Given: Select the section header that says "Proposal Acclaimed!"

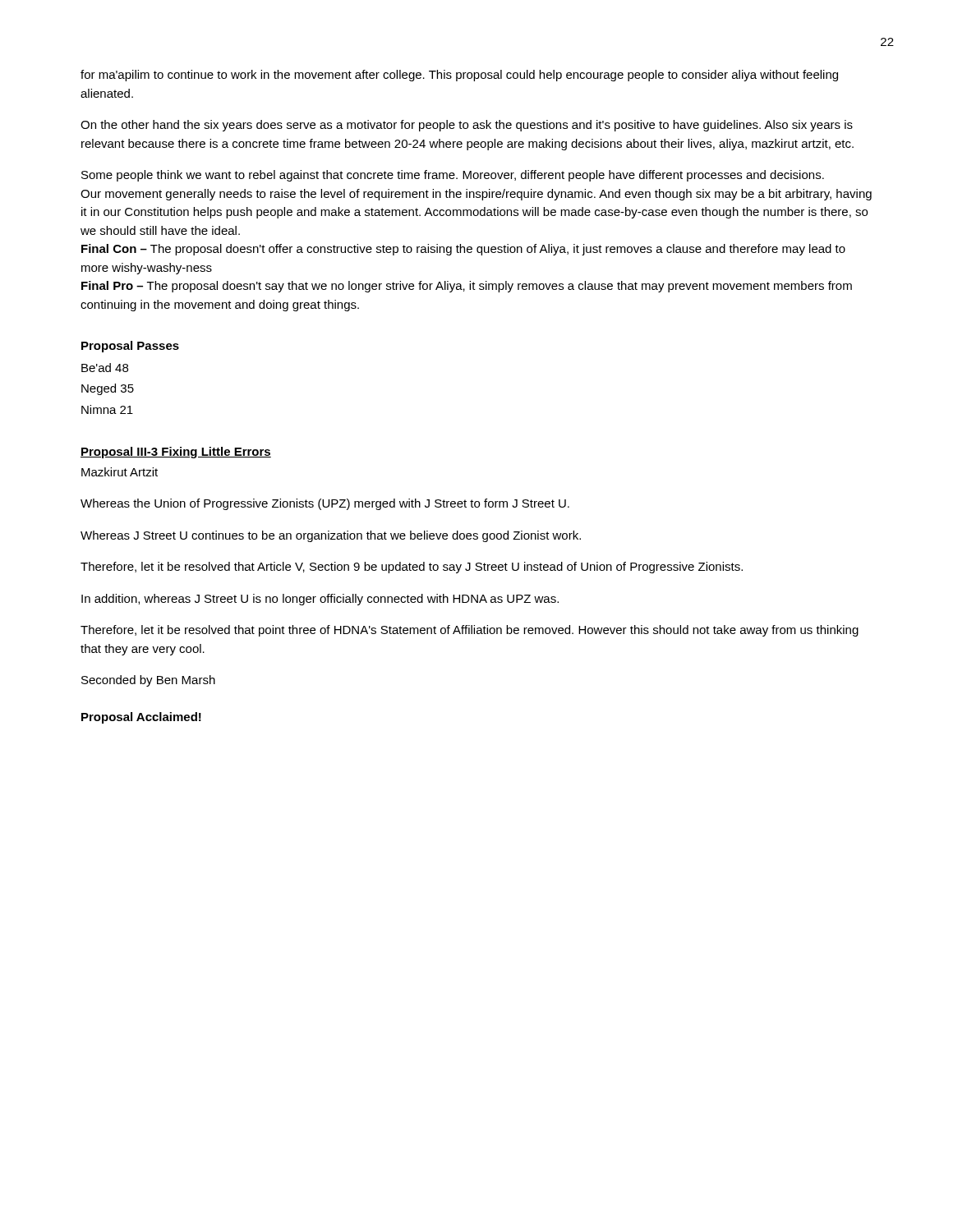Looking at the screenshot, I should (141, 716).
